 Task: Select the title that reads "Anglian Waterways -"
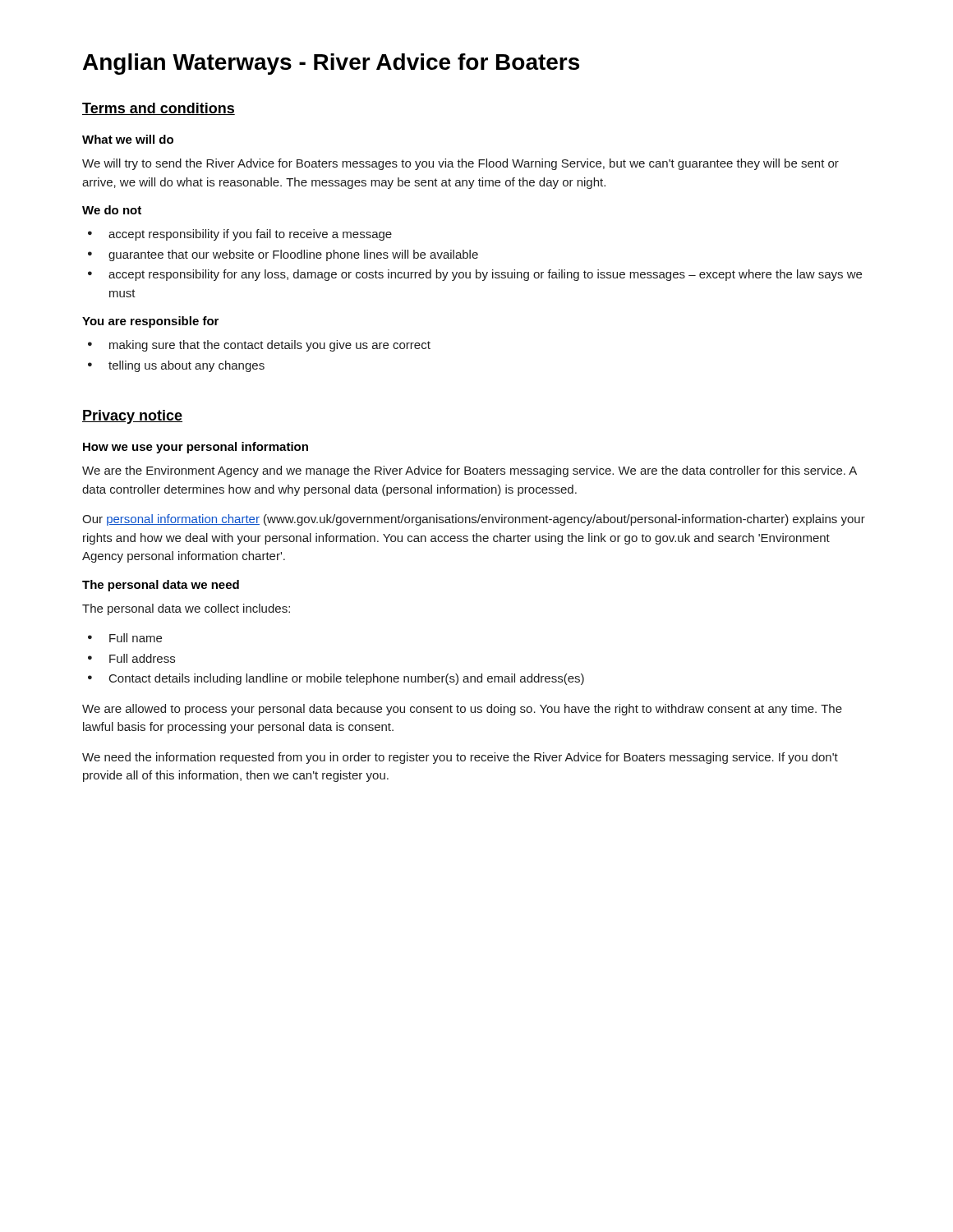point(476,62)
